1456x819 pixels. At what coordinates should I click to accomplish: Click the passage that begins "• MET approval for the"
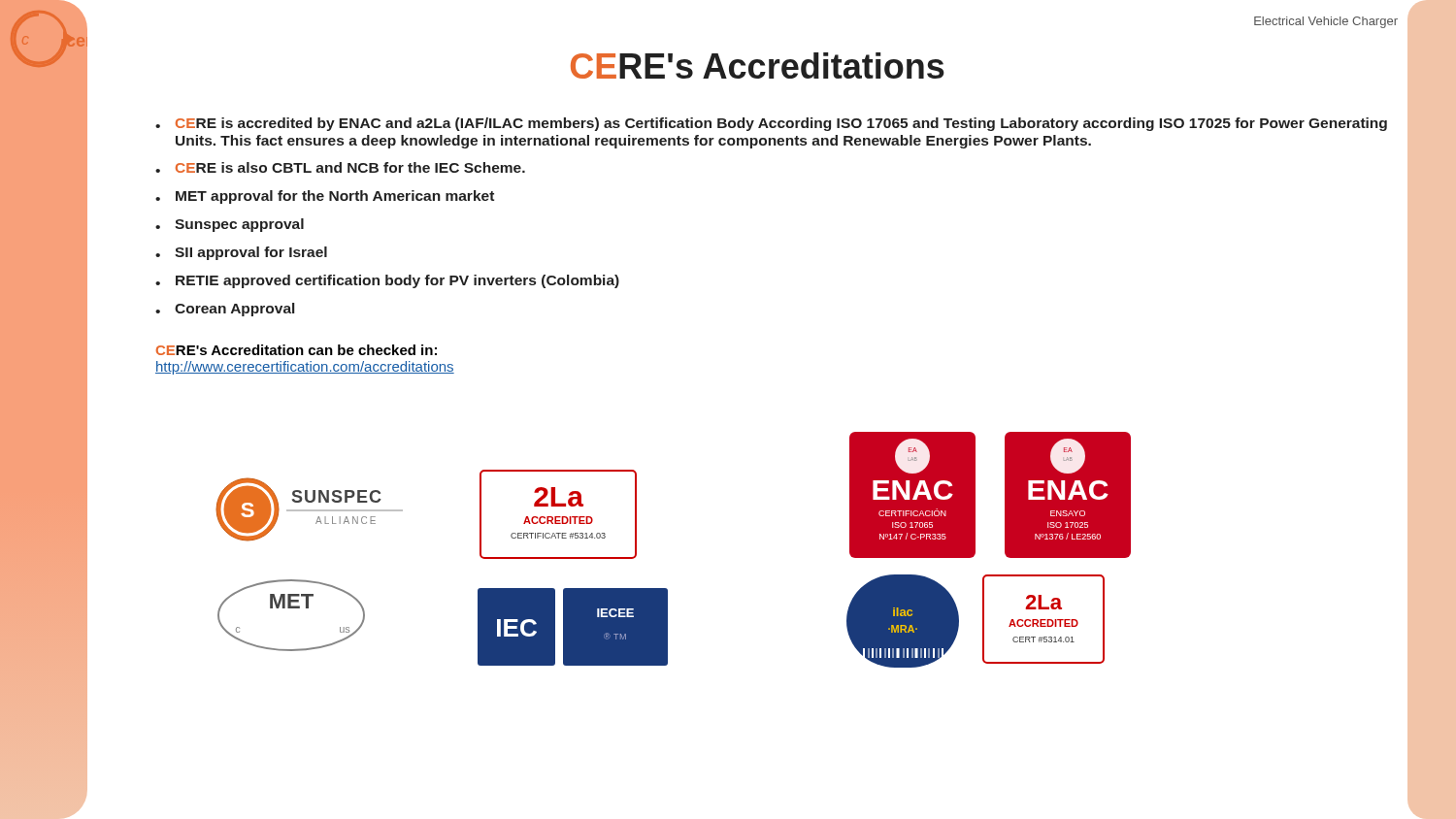(x=325, y=198)
